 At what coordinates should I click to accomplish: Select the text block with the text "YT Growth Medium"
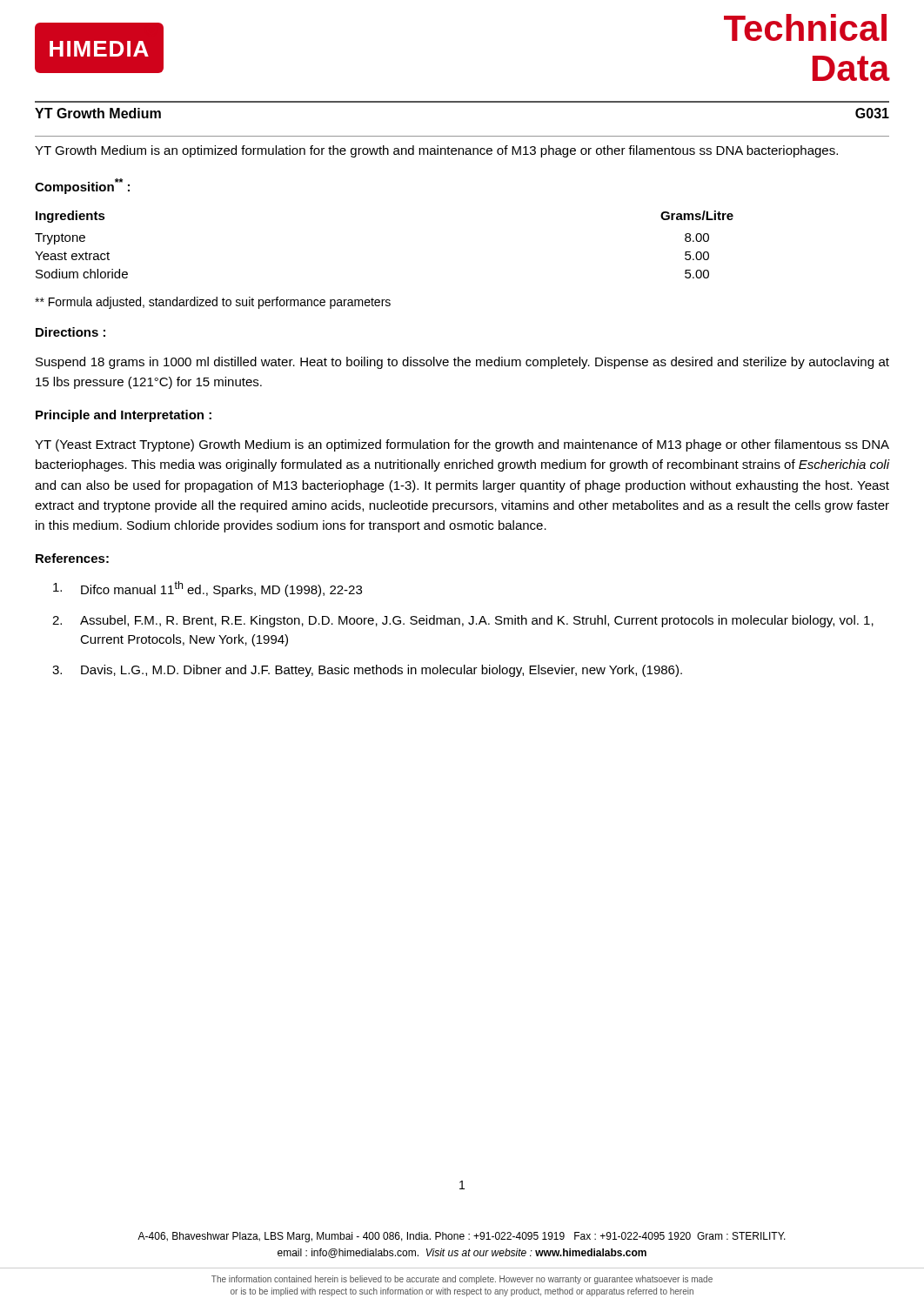pyautogui.click(x=437, y=150)
